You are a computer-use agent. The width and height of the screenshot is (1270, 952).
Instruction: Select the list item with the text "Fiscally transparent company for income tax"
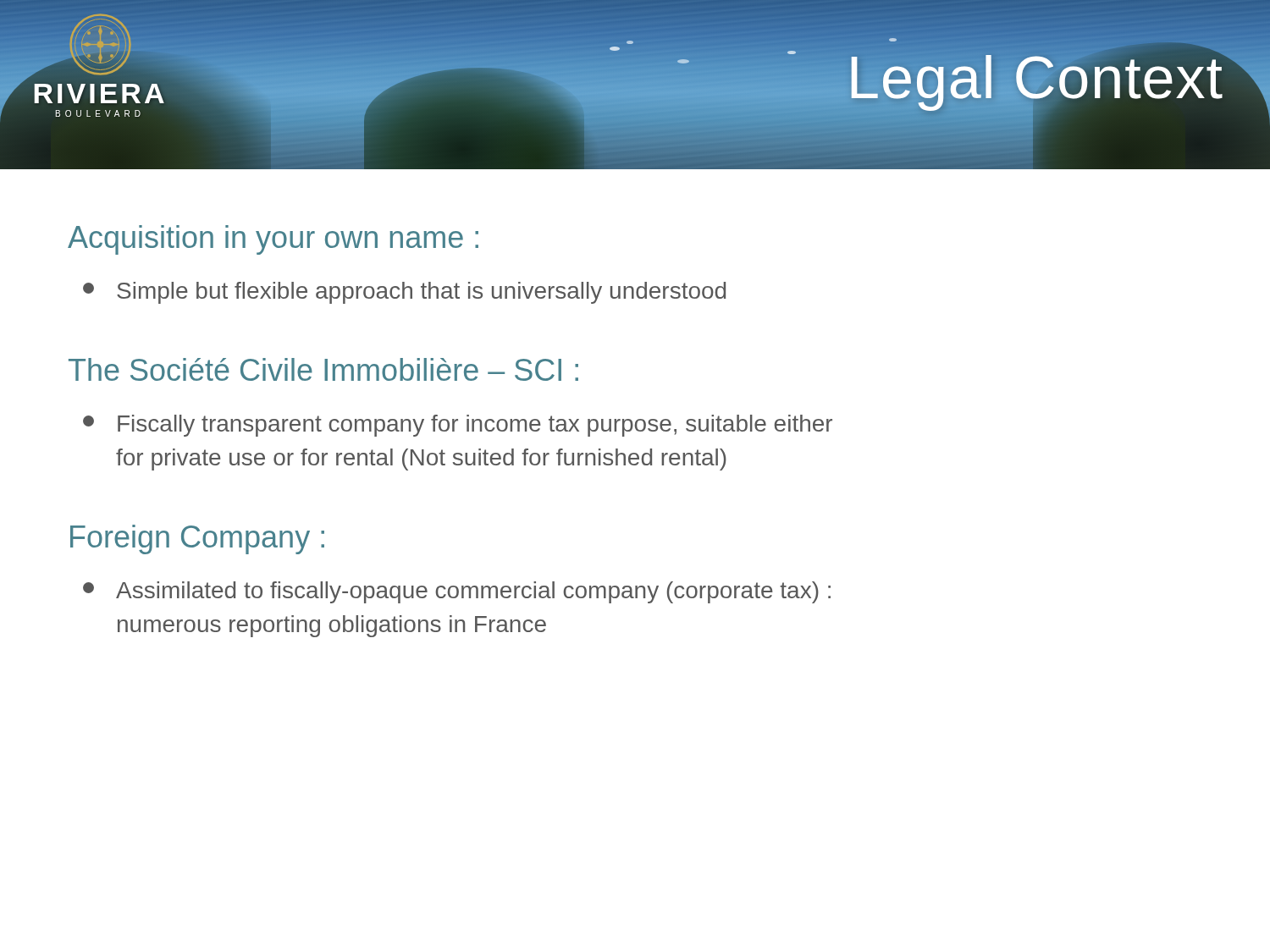(x=458, y=441)
